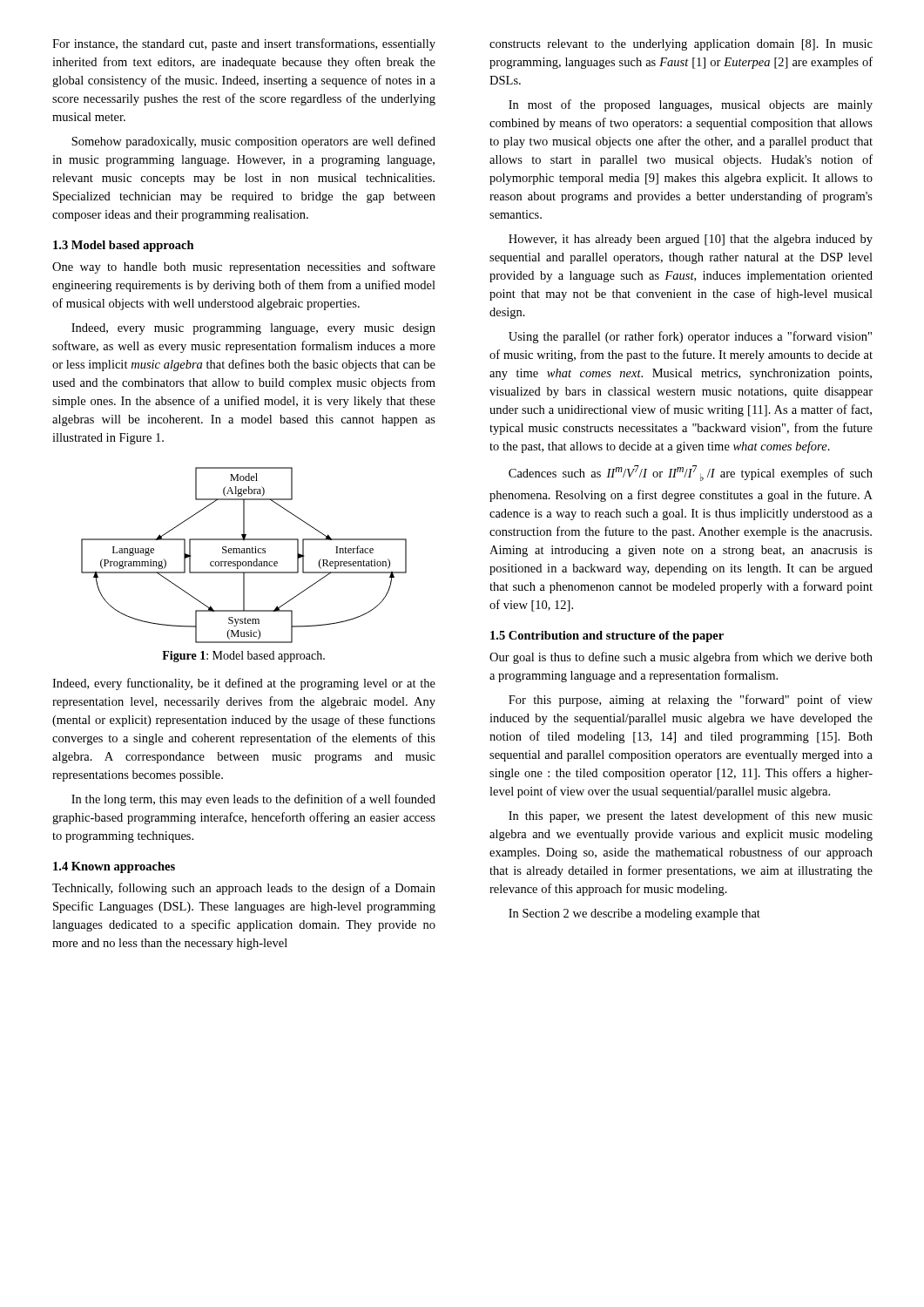
Task: Locate the block of text that opens with "In Section 2 we describe"
Action: [x=681, y=913]
